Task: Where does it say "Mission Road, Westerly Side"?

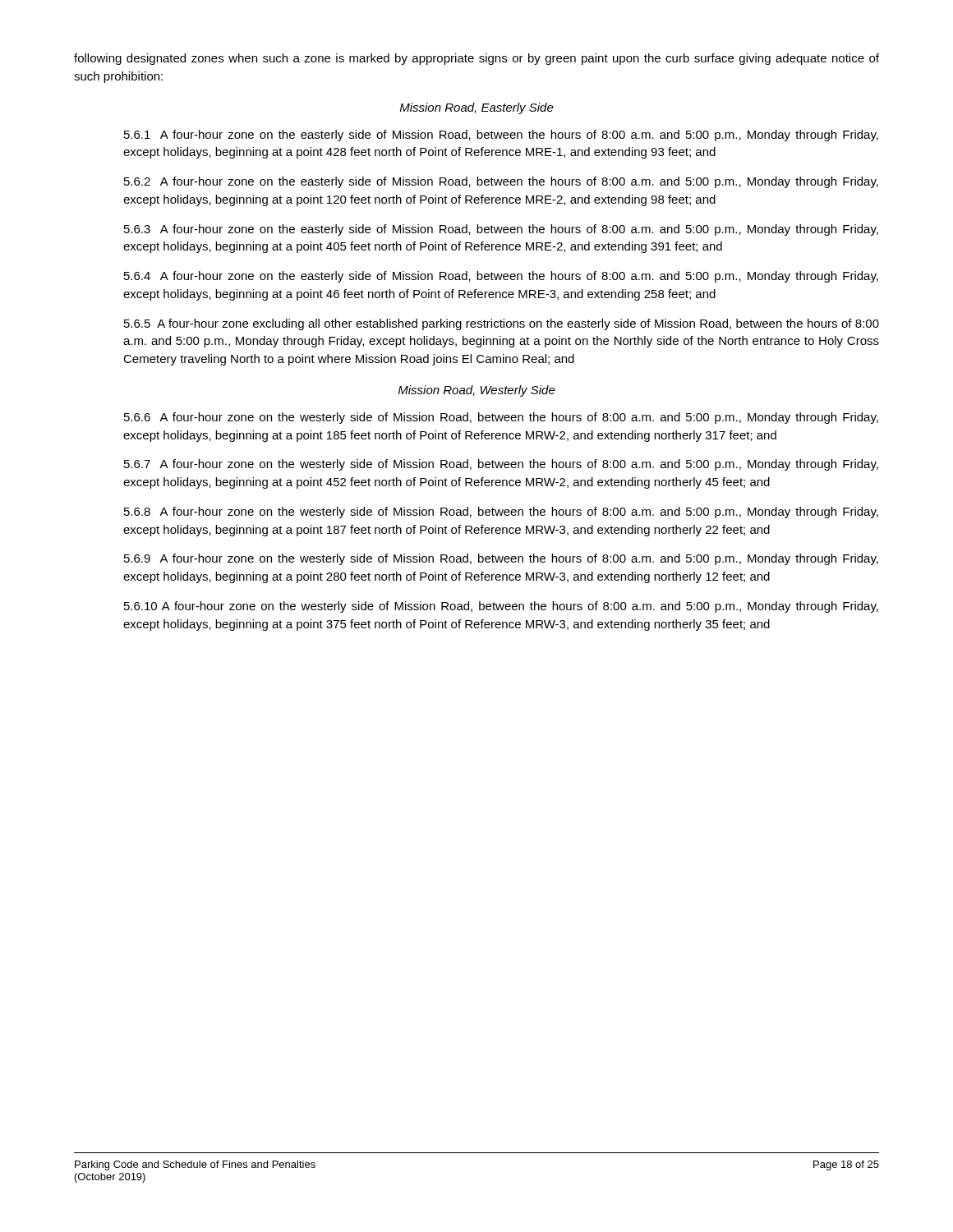Action: point(476,389)
